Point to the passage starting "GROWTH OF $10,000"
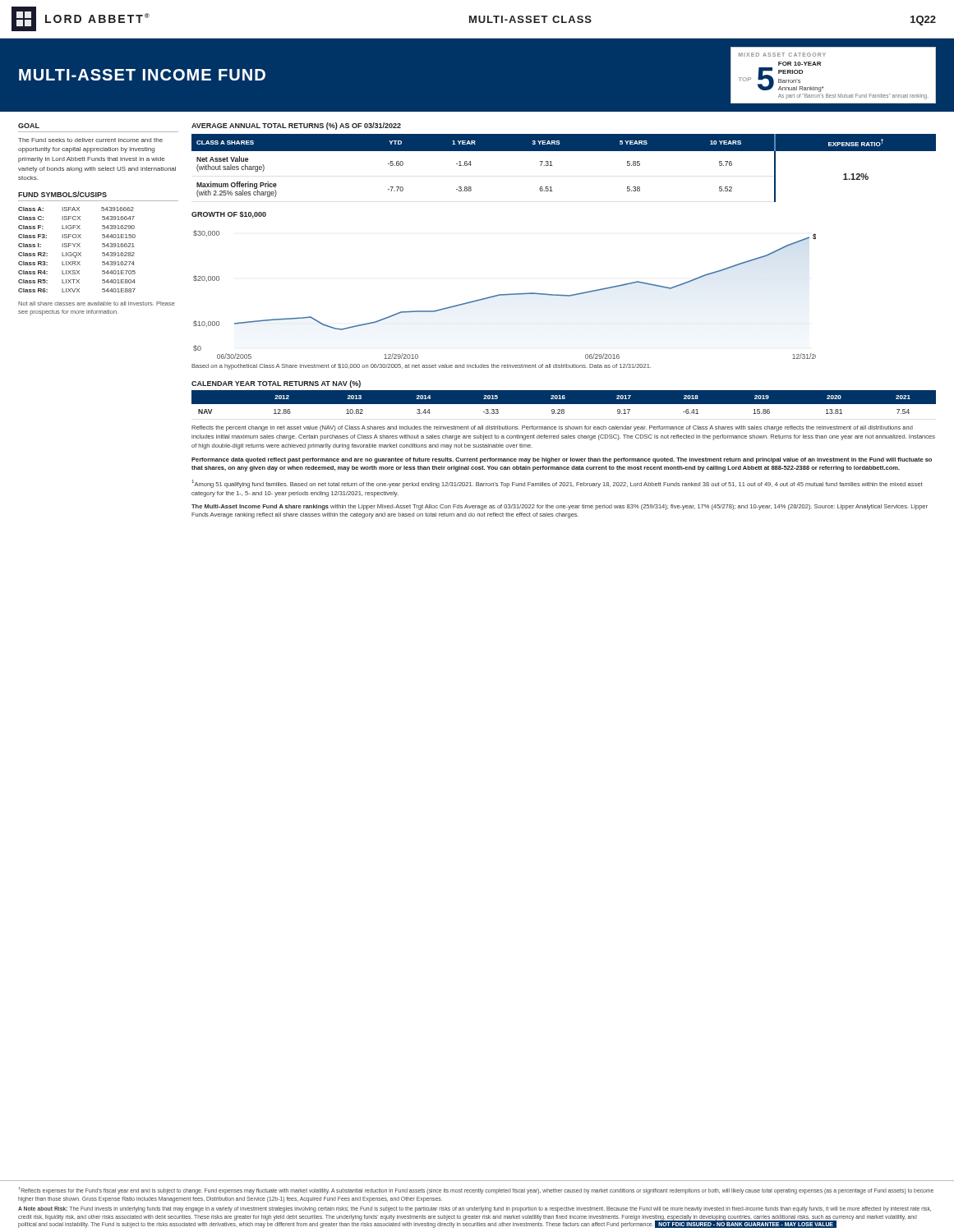The image size is (954, 1232). pos(229,215)
